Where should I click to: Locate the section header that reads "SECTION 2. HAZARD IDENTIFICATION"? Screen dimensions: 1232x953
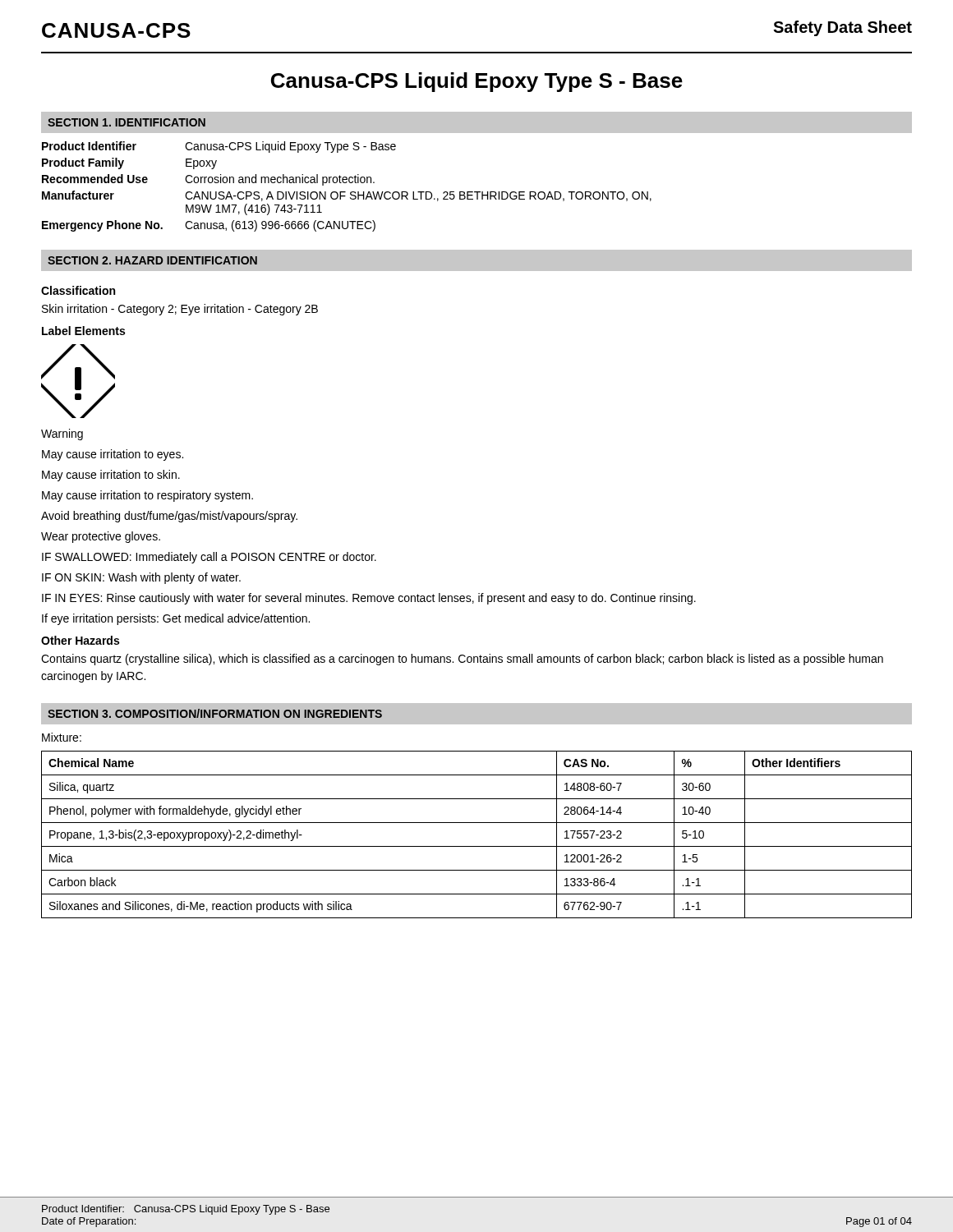coord(153,260)
